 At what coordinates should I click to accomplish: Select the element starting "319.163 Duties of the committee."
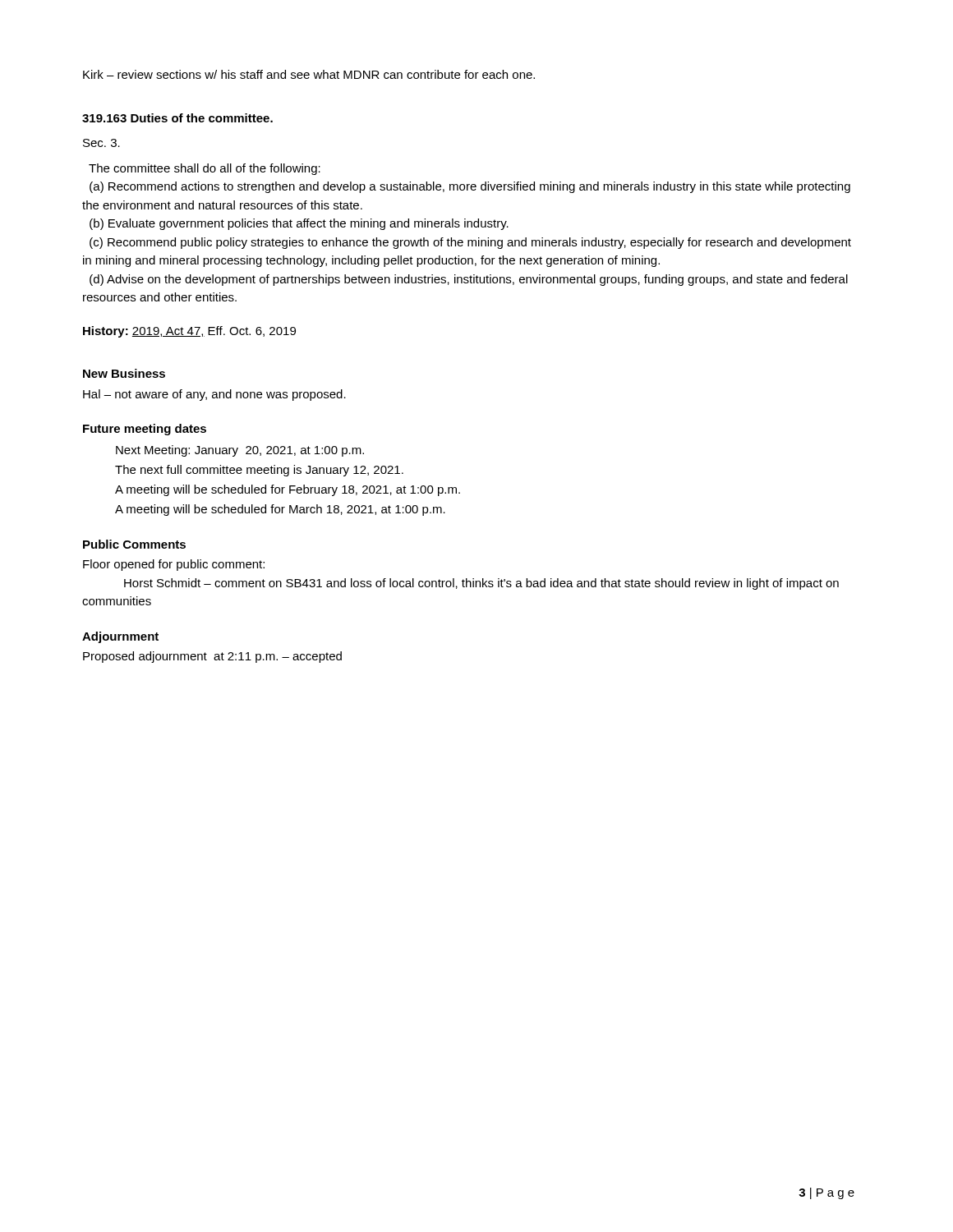(178, 117)
